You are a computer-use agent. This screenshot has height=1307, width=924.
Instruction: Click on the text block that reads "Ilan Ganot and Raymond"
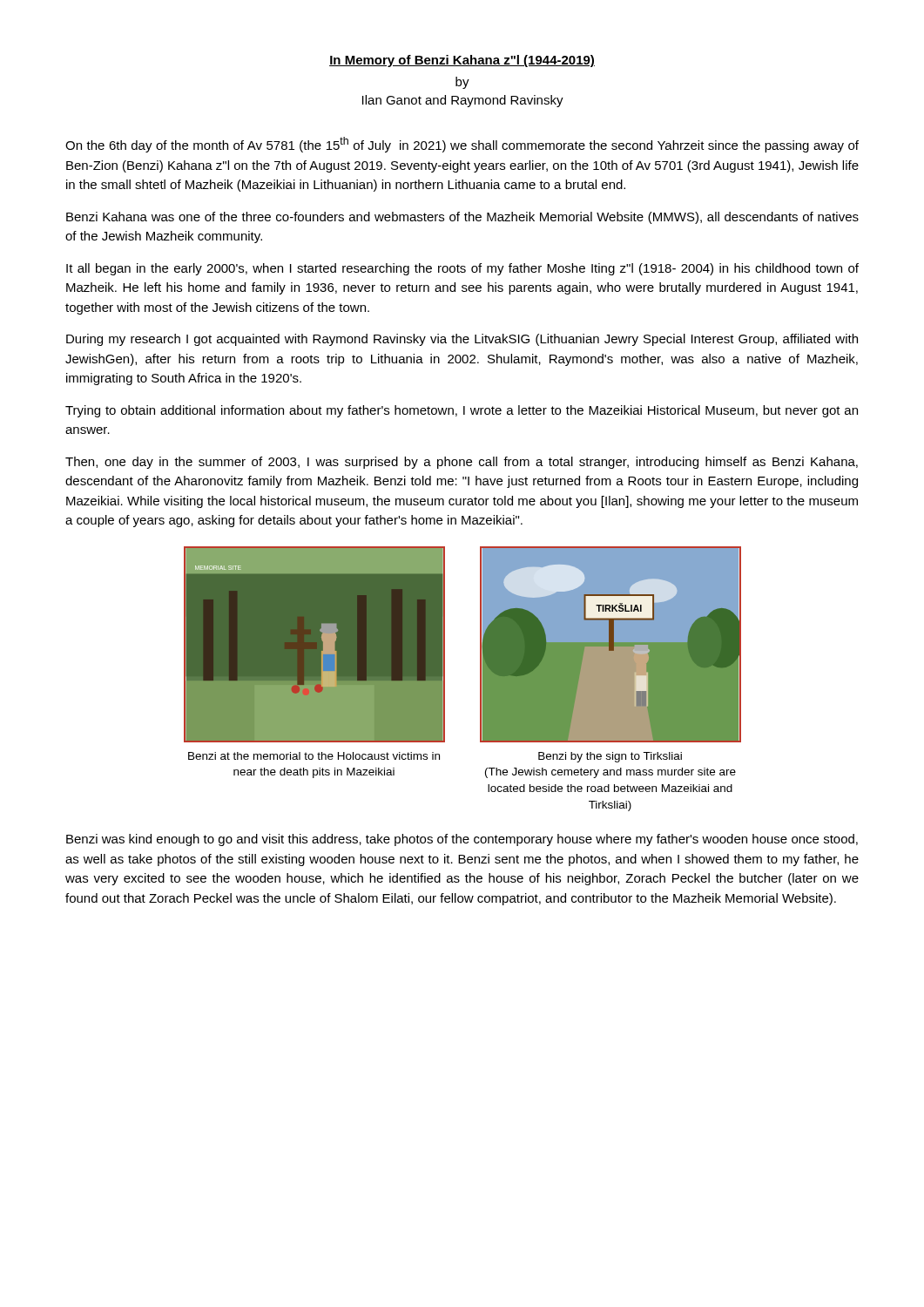462,100
